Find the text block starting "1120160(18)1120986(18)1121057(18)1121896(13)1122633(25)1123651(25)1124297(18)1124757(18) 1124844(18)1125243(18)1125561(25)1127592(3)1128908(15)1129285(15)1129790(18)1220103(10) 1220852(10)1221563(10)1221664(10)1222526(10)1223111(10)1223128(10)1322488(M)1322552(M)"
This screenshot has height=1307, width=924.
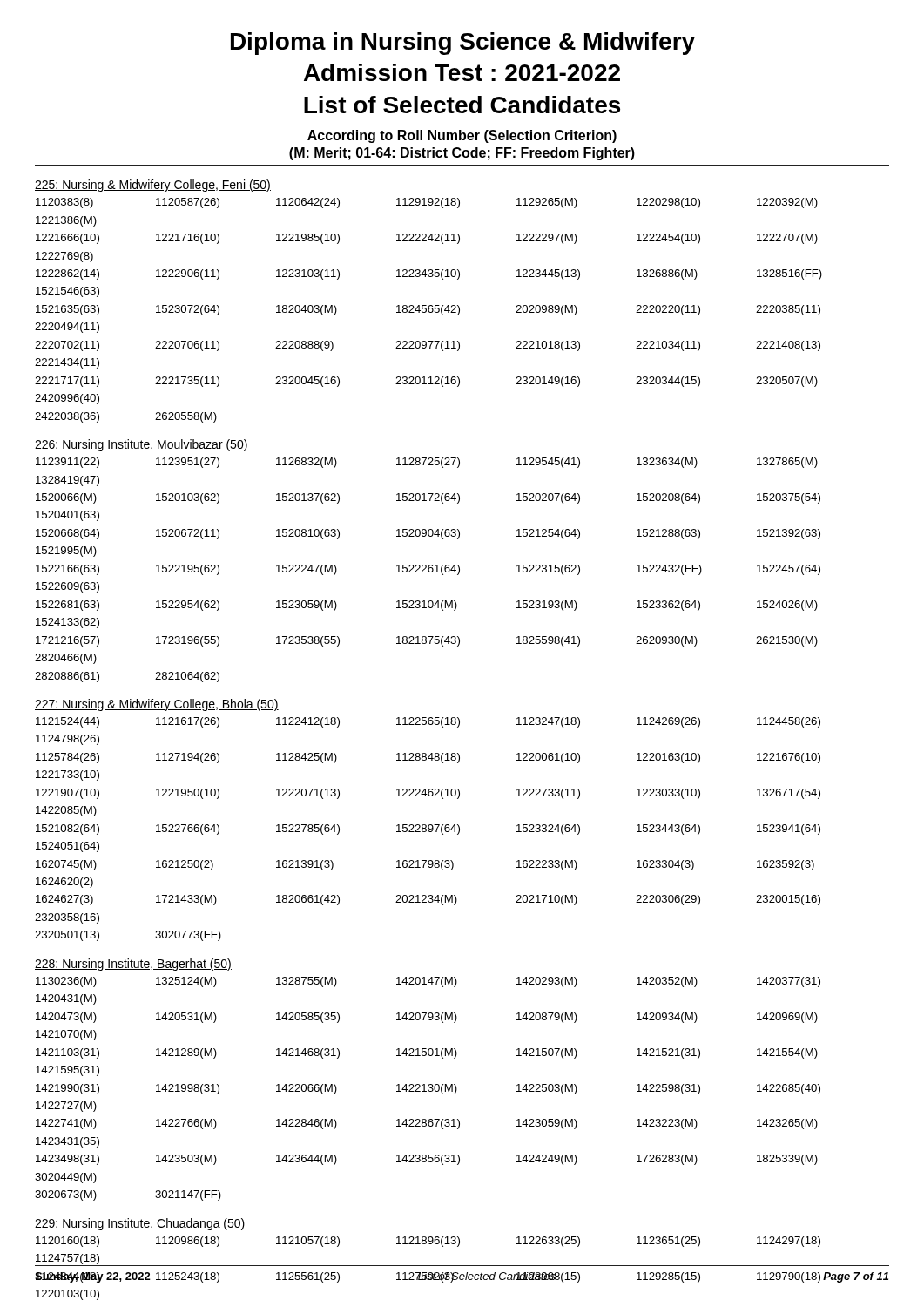point(462,1269)
